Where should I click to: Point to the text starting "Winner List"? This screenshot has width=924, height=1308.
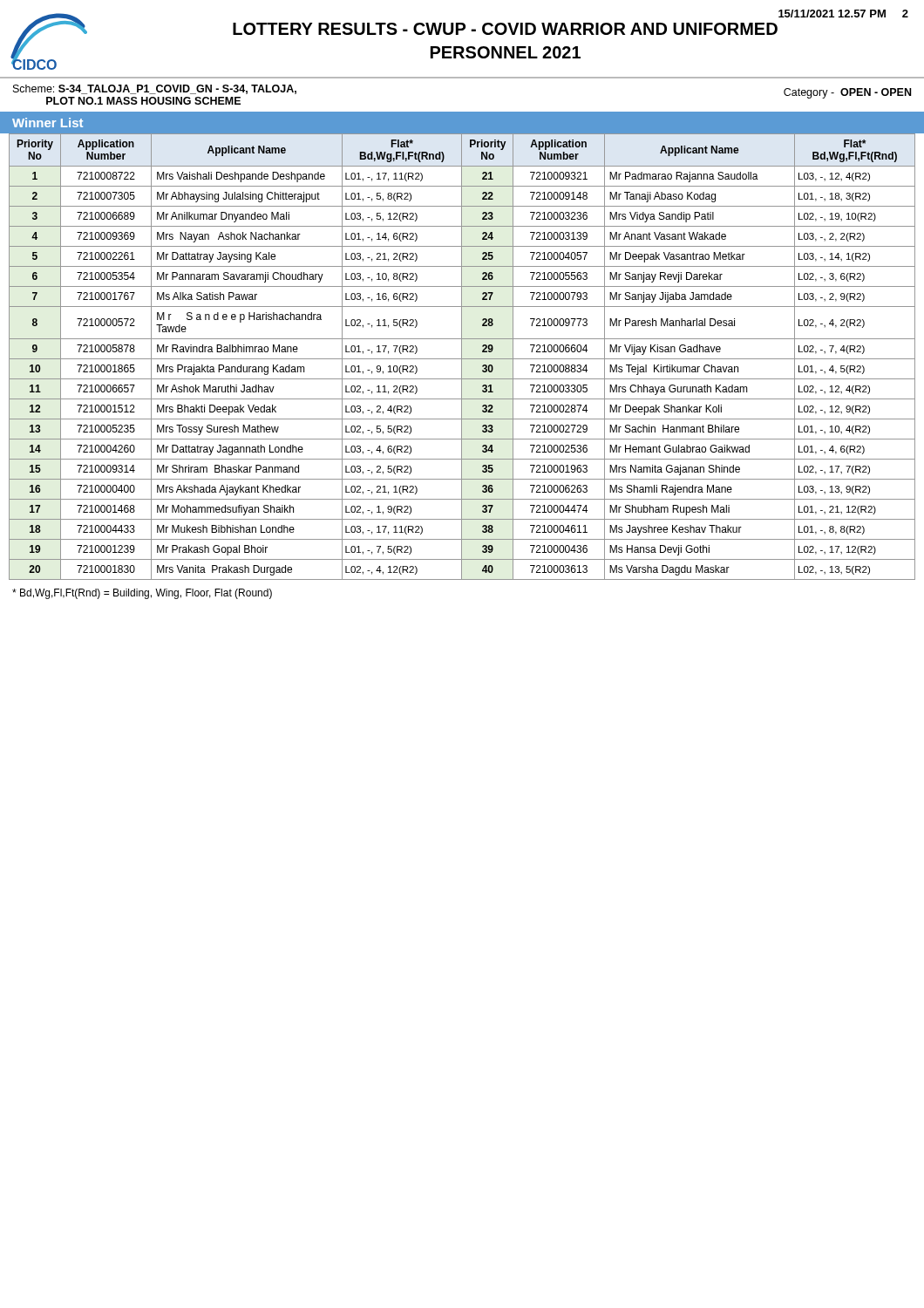pyautogui.click(x=48, y=122)
